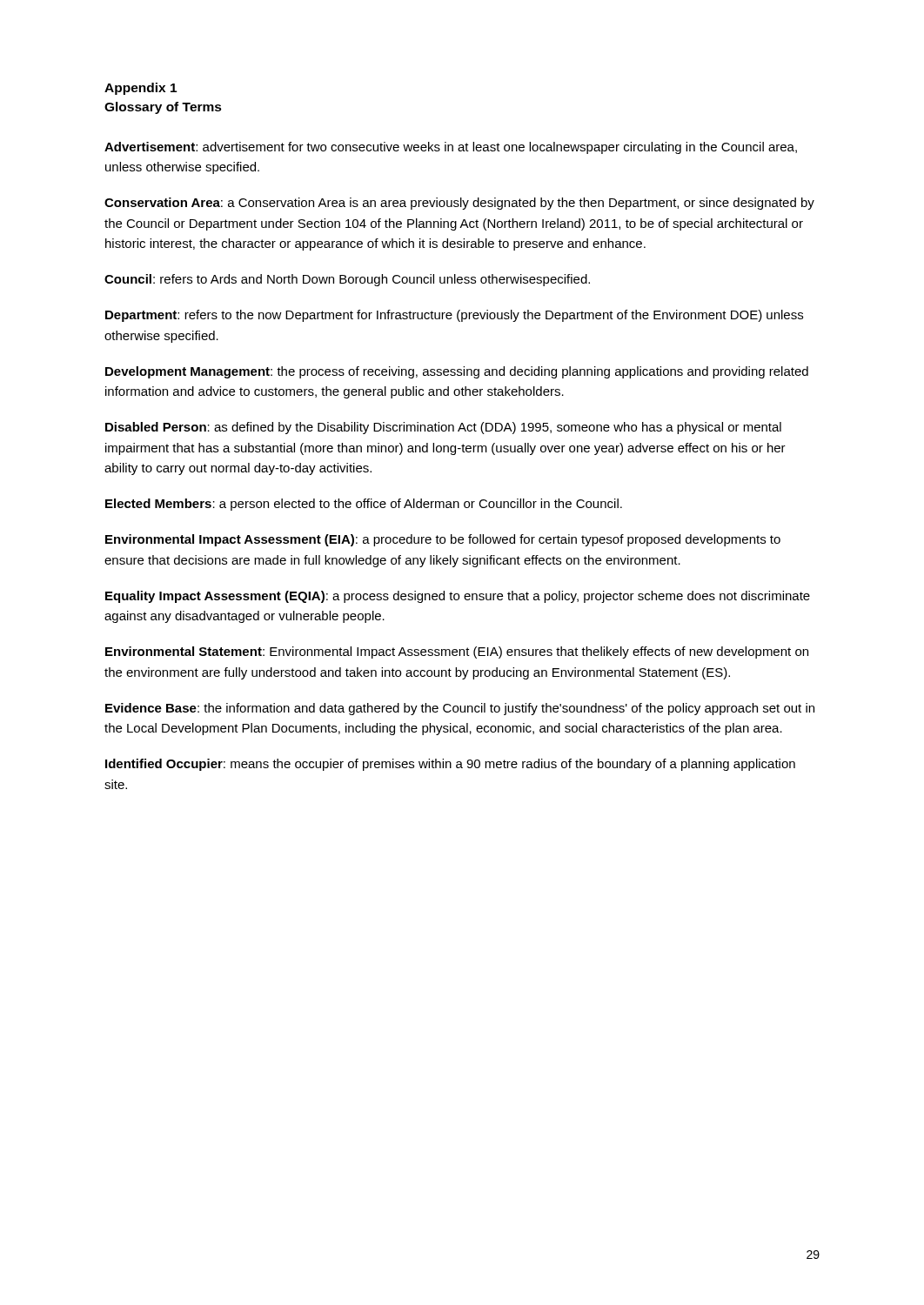Locate the block of text that opens with "Disabled Person: as defined by the Disability"
924x1305 pixels.
(x=445, y=447)
